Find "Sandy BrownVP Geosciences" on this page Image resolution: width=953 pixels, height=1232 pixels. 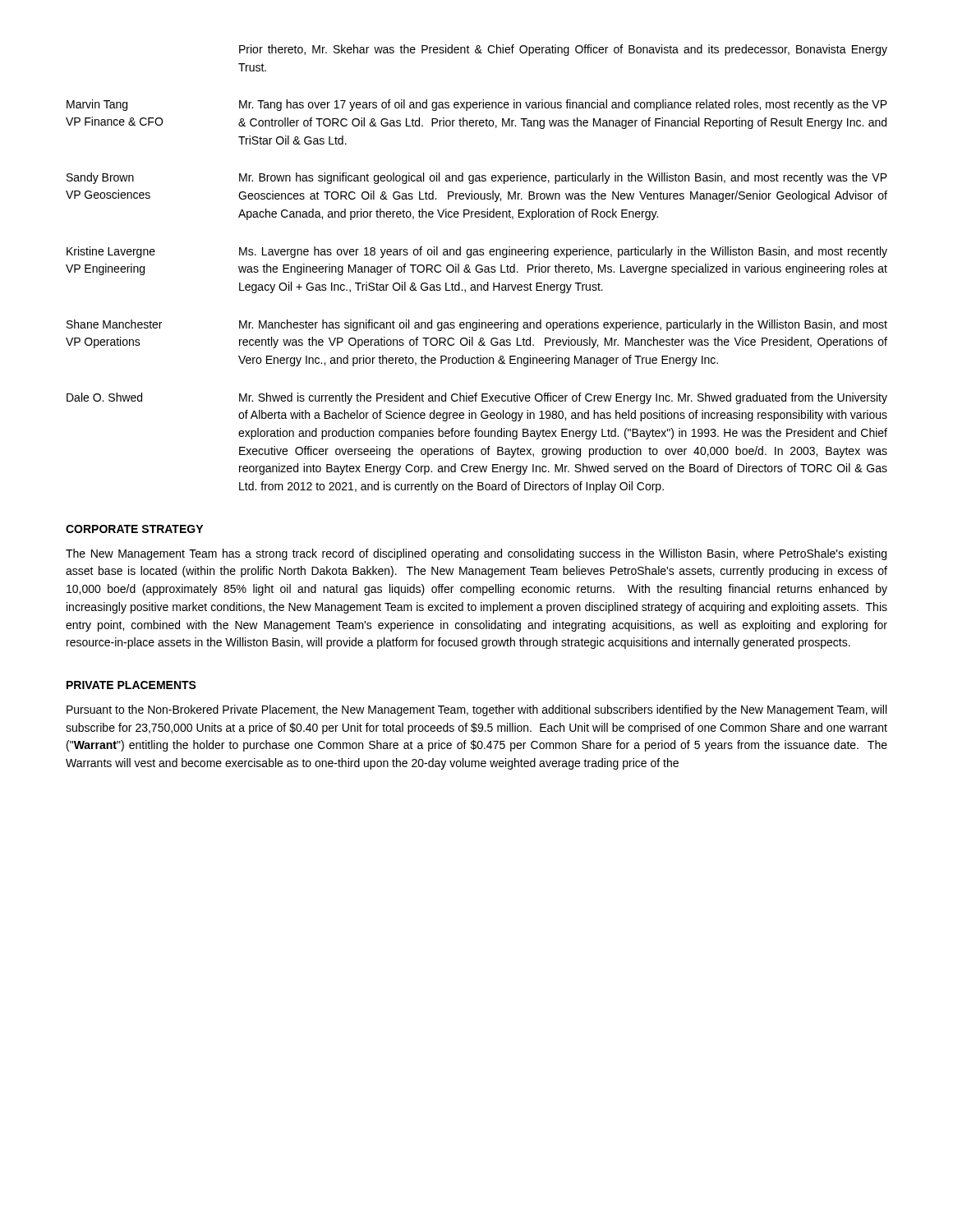pos(108,186)
